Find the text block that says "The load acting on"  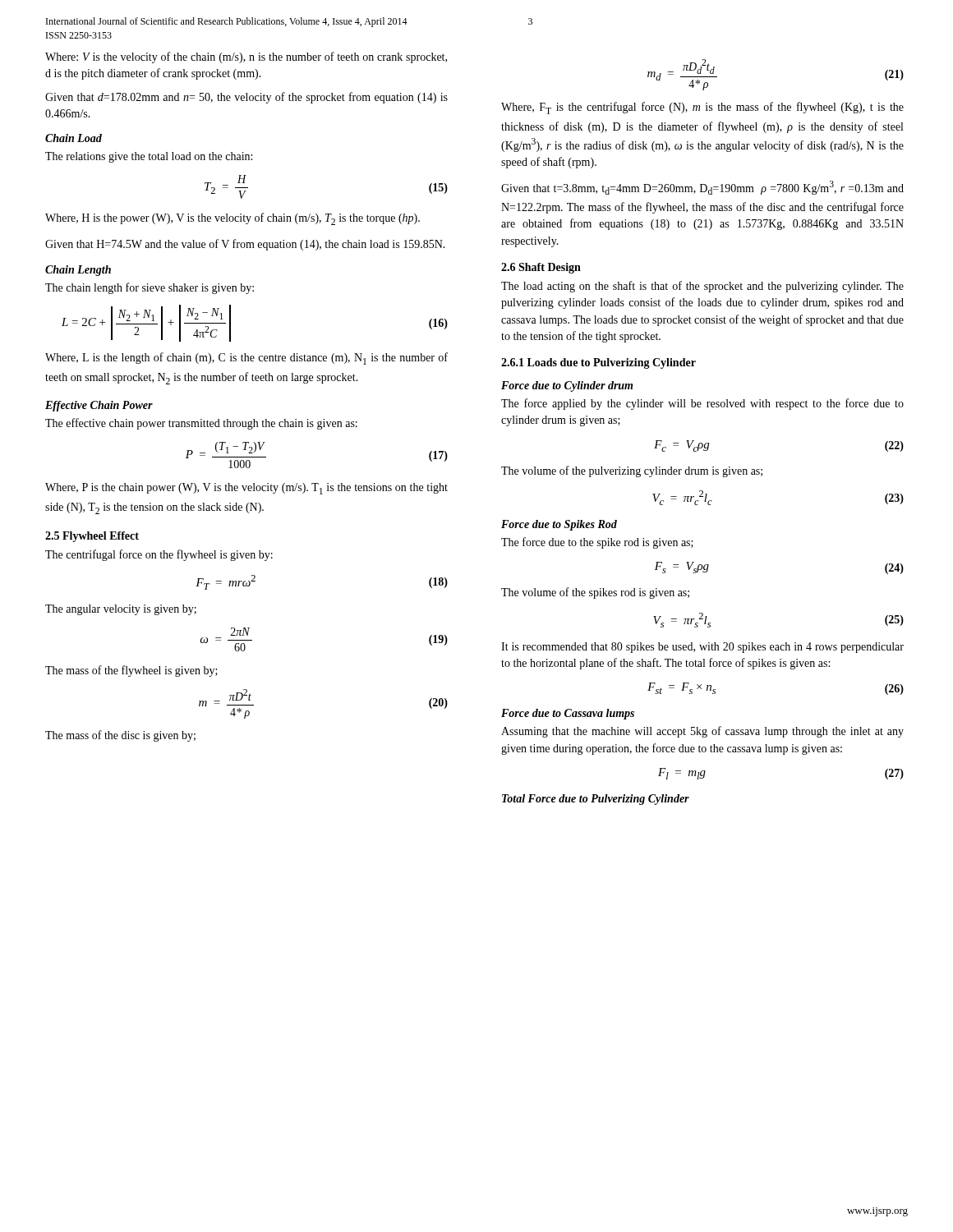point(702,312)
